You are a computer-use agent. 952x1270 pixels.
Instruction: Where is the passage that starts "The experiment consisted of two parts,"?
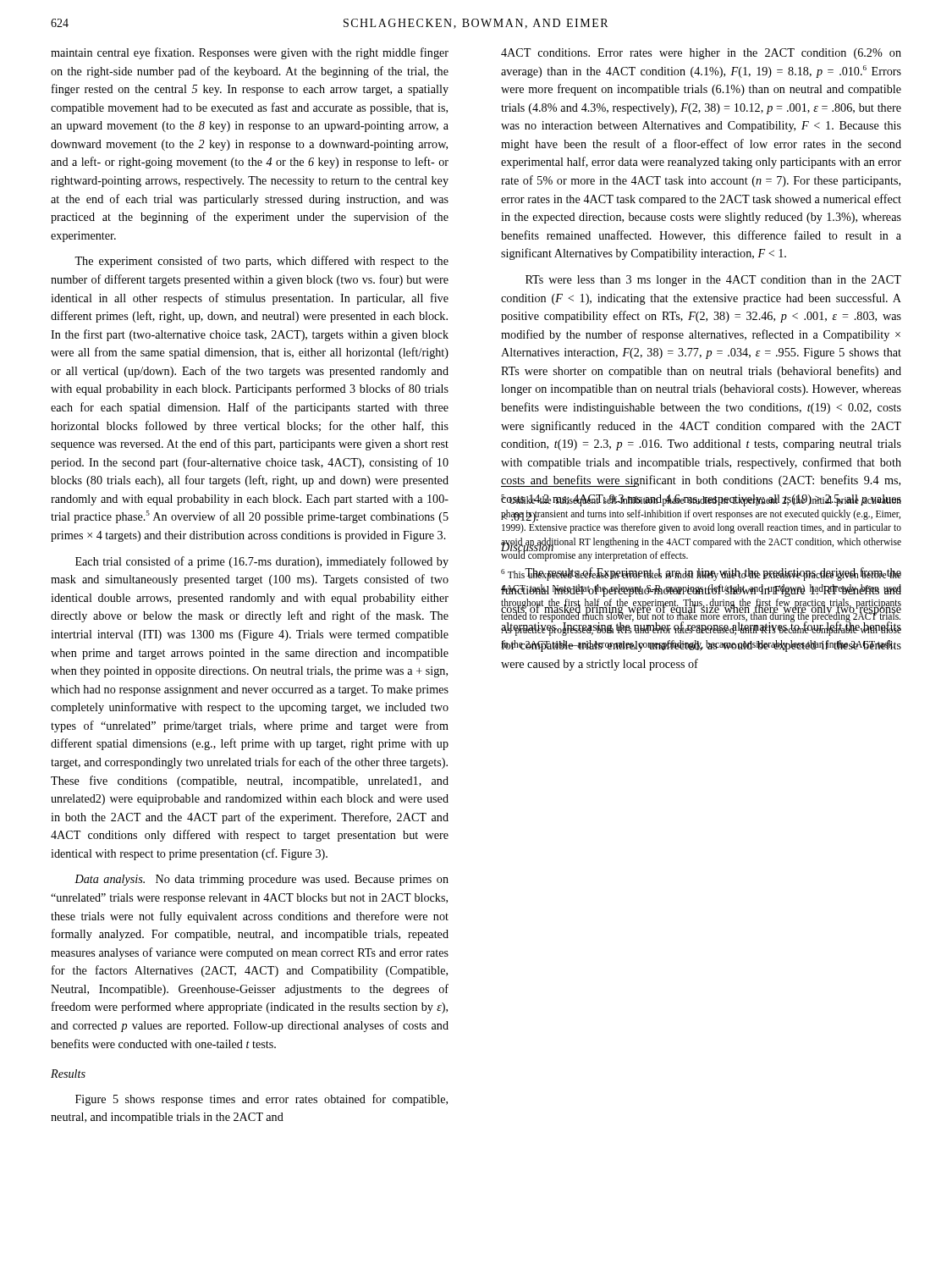coord(250,399)
